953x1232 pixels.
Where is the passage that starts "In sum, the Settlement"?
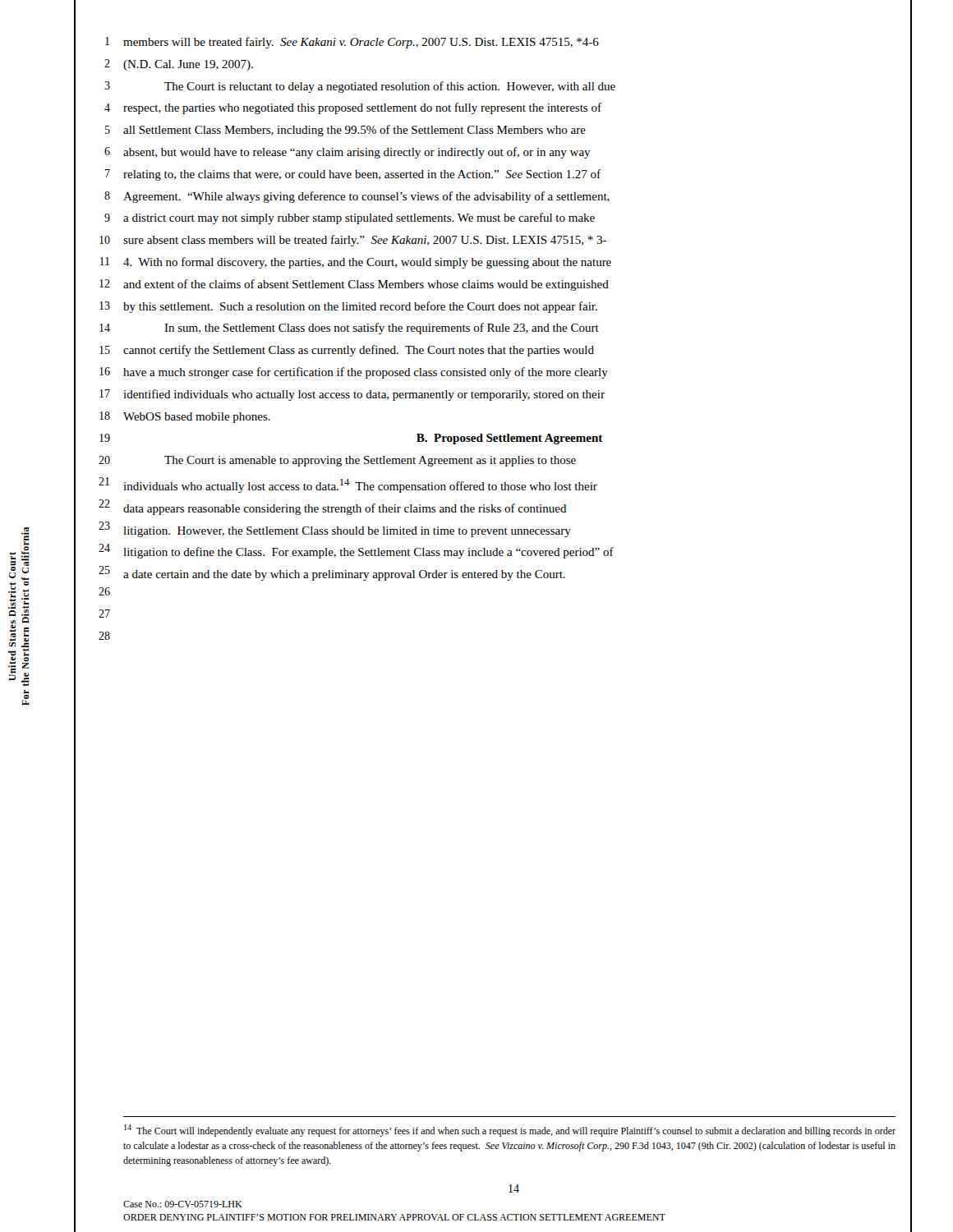coord(381,328)
